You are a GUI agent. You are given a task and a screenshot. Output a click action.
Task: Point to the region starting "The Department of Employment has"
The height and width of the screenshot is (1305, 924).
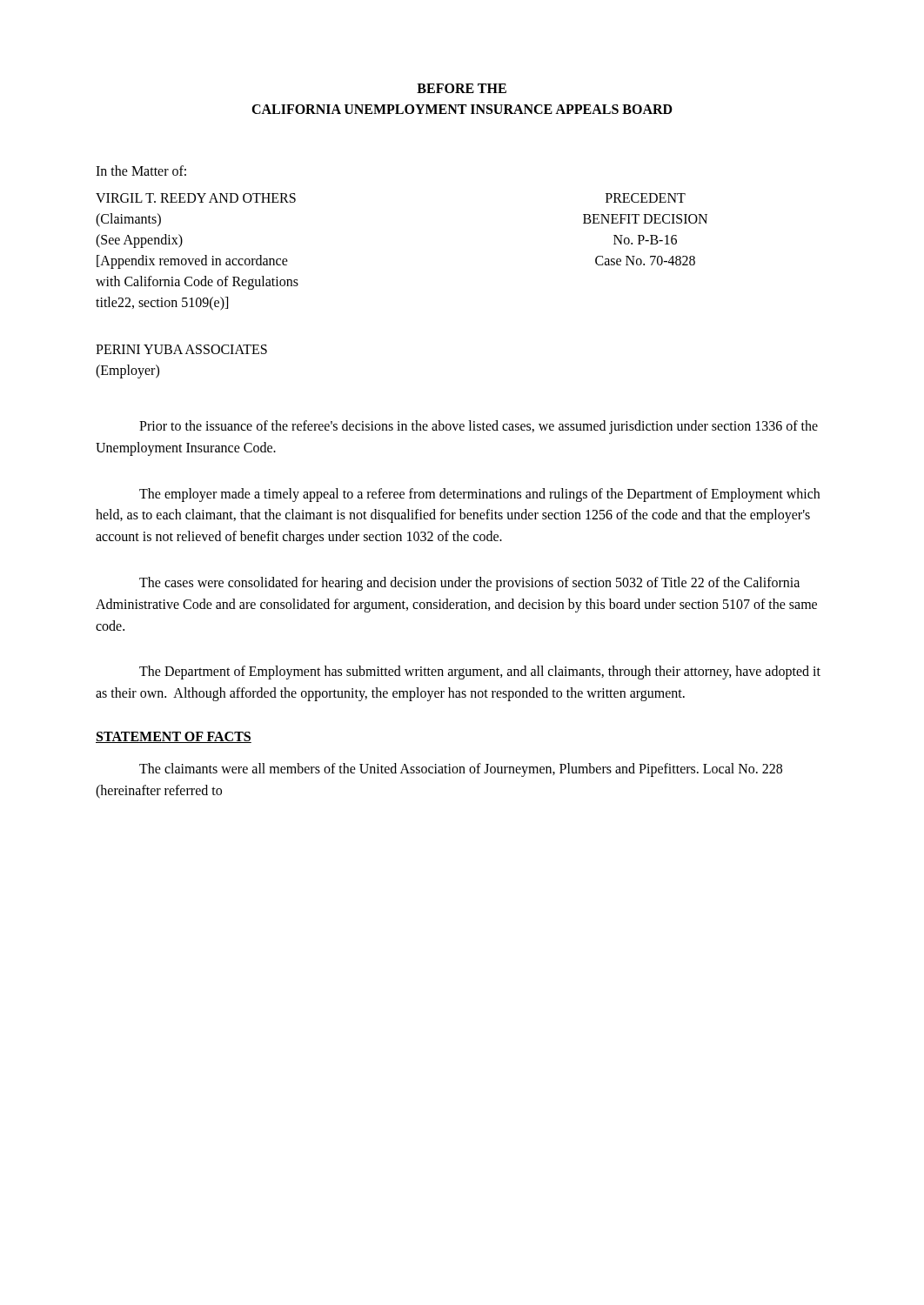coord(458,682)
